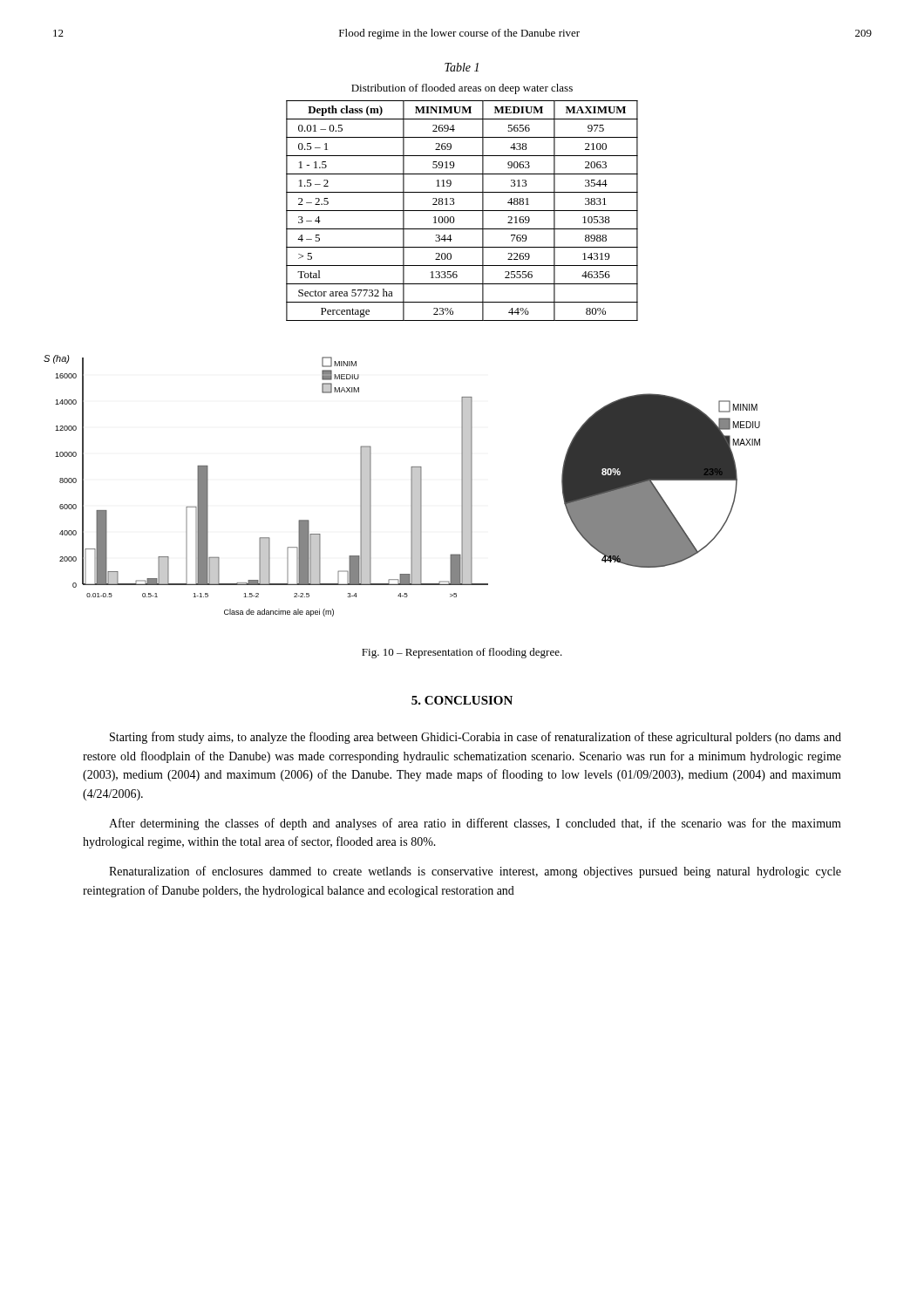Select the table that reads "4 – 5"
The width and height of the screenshot is (924, 1308).
tap(462, 211)
